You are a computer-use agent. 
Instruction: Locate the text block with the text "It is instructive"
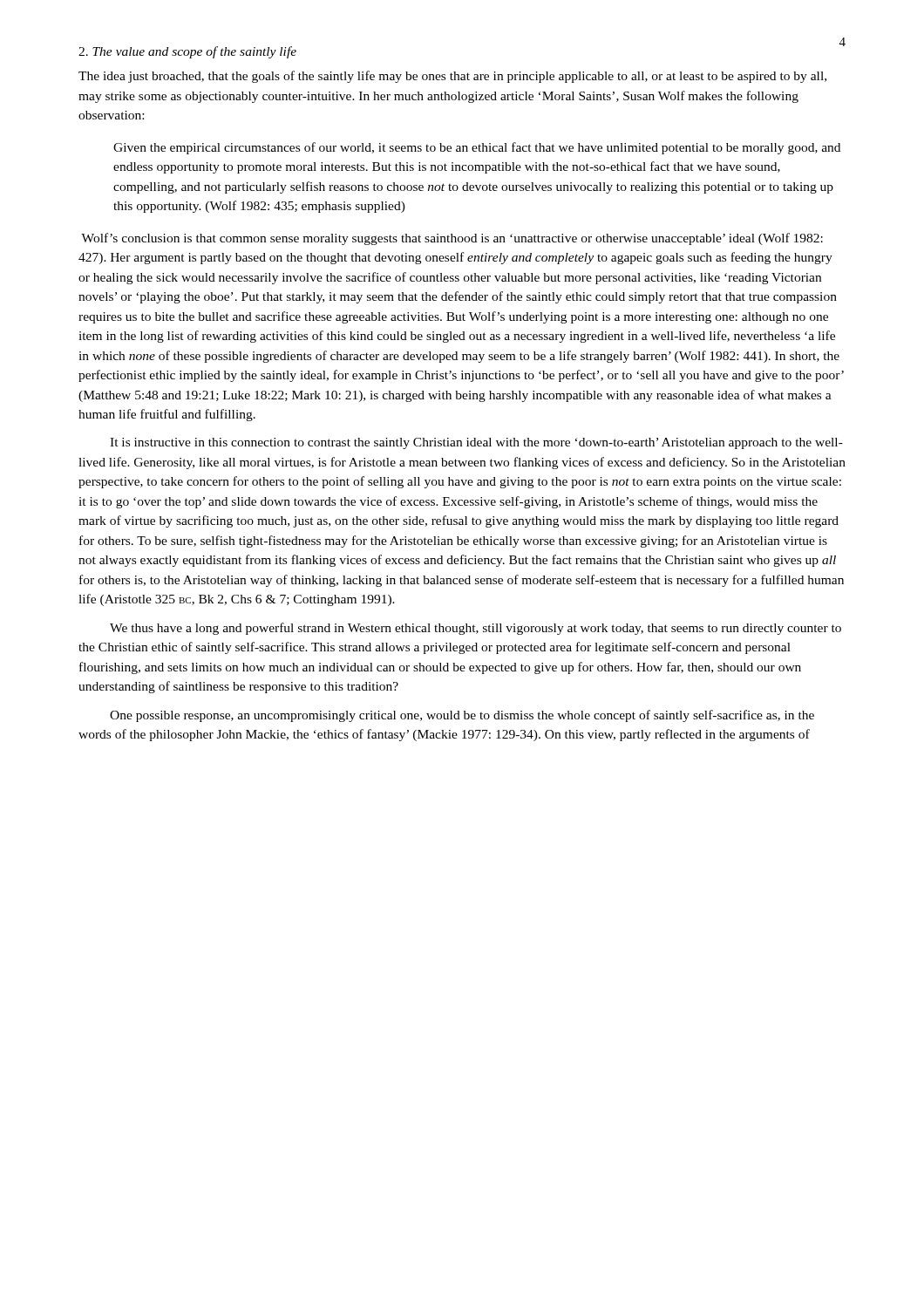(462, 520)
